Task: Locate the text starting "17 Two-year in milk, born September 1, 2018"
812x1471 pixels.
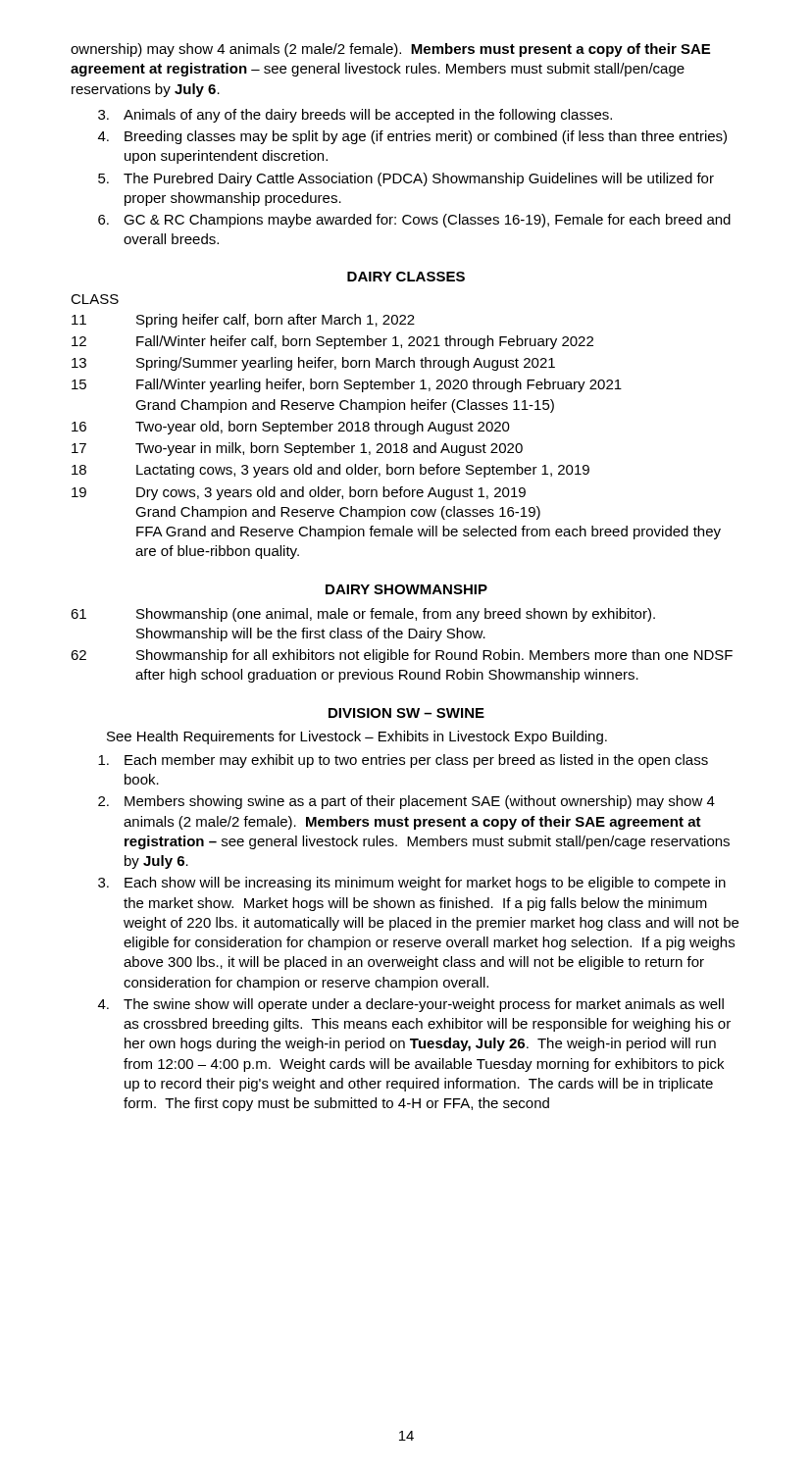Action: 406,448
